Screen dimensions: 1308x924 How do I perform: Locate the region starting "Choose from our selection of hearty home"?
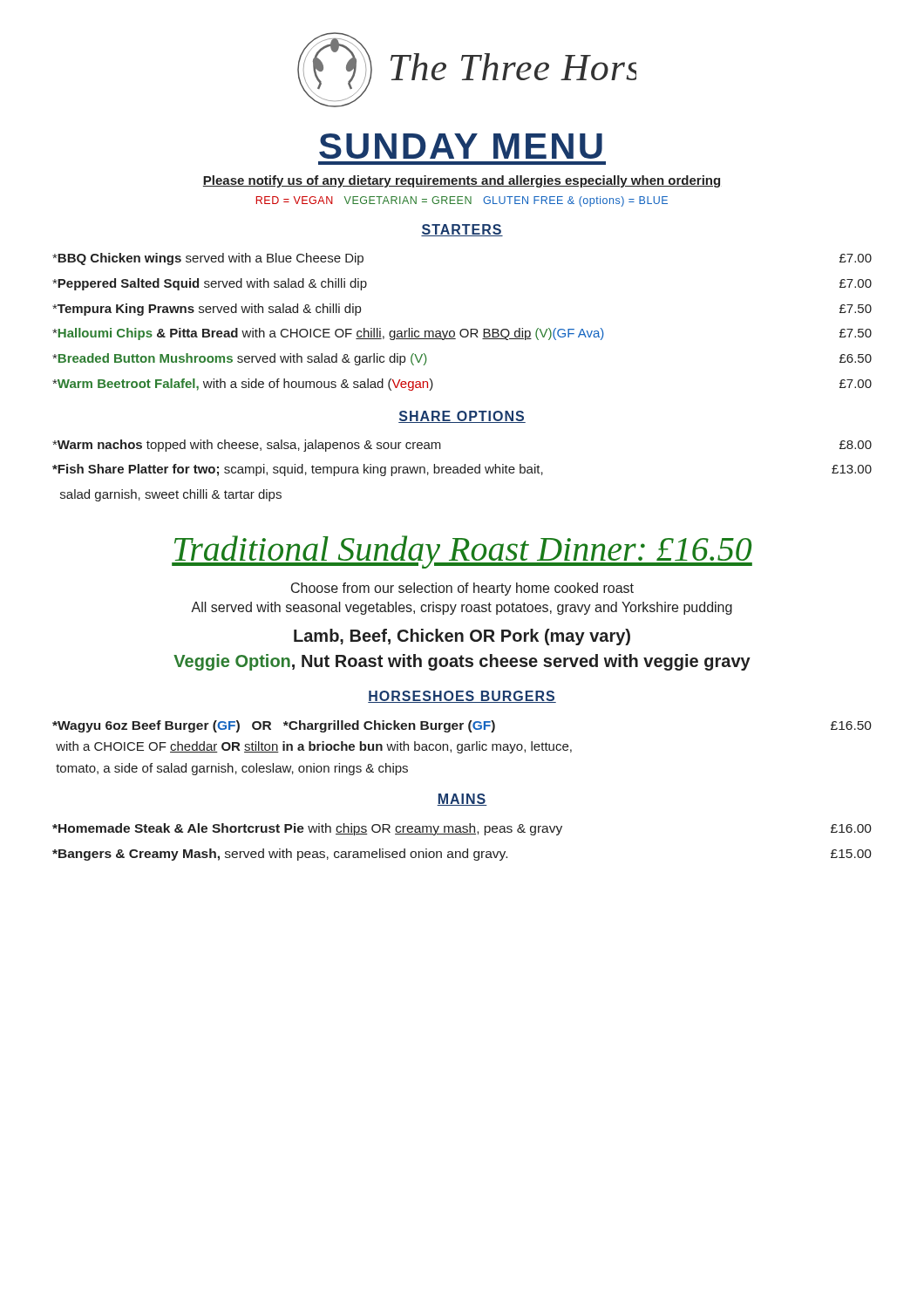(462, 588)
